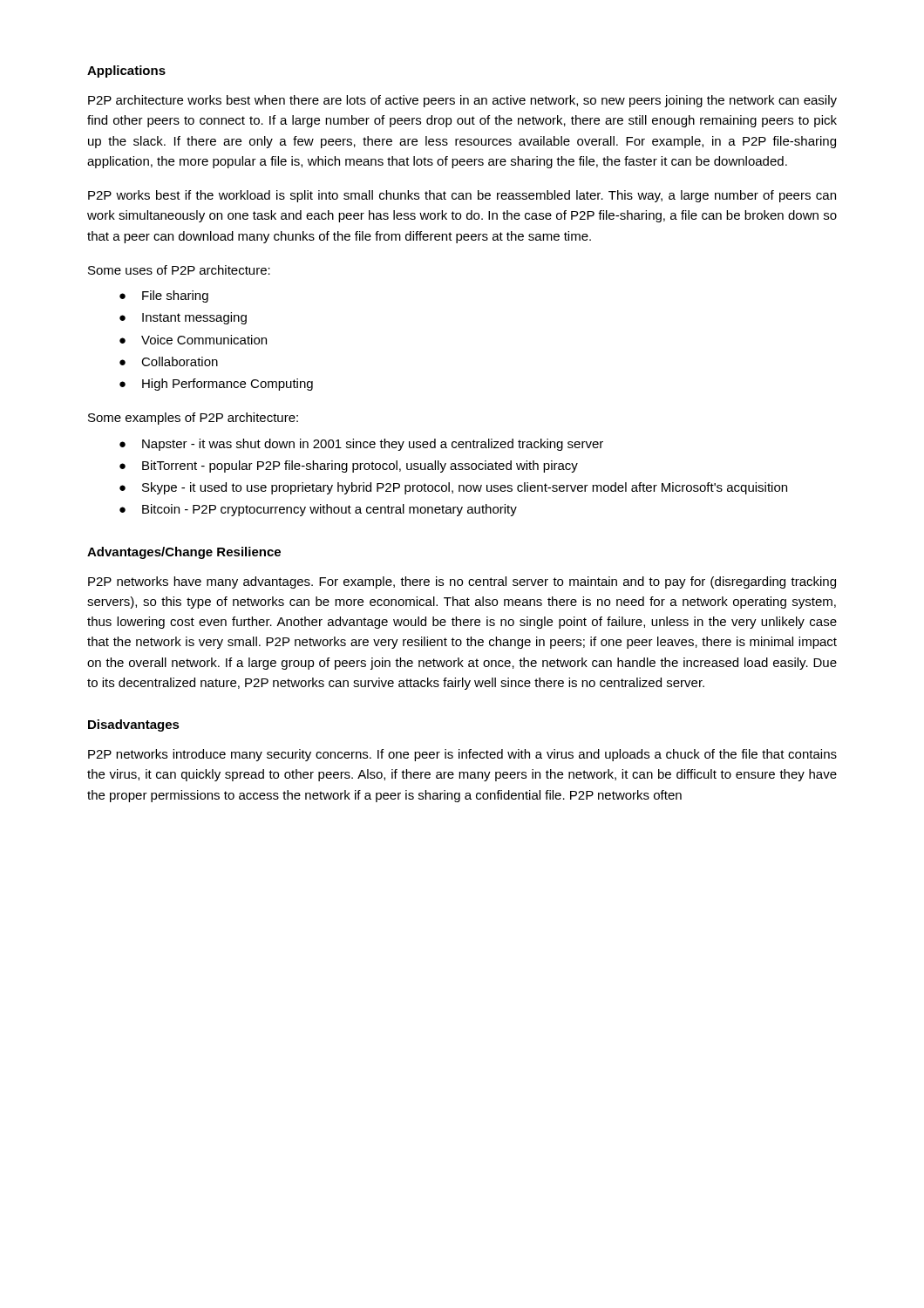Find the text block containing "P2P architecture works best when there are"
This screenshot has height=1308, width=924.
coord(462,130)
